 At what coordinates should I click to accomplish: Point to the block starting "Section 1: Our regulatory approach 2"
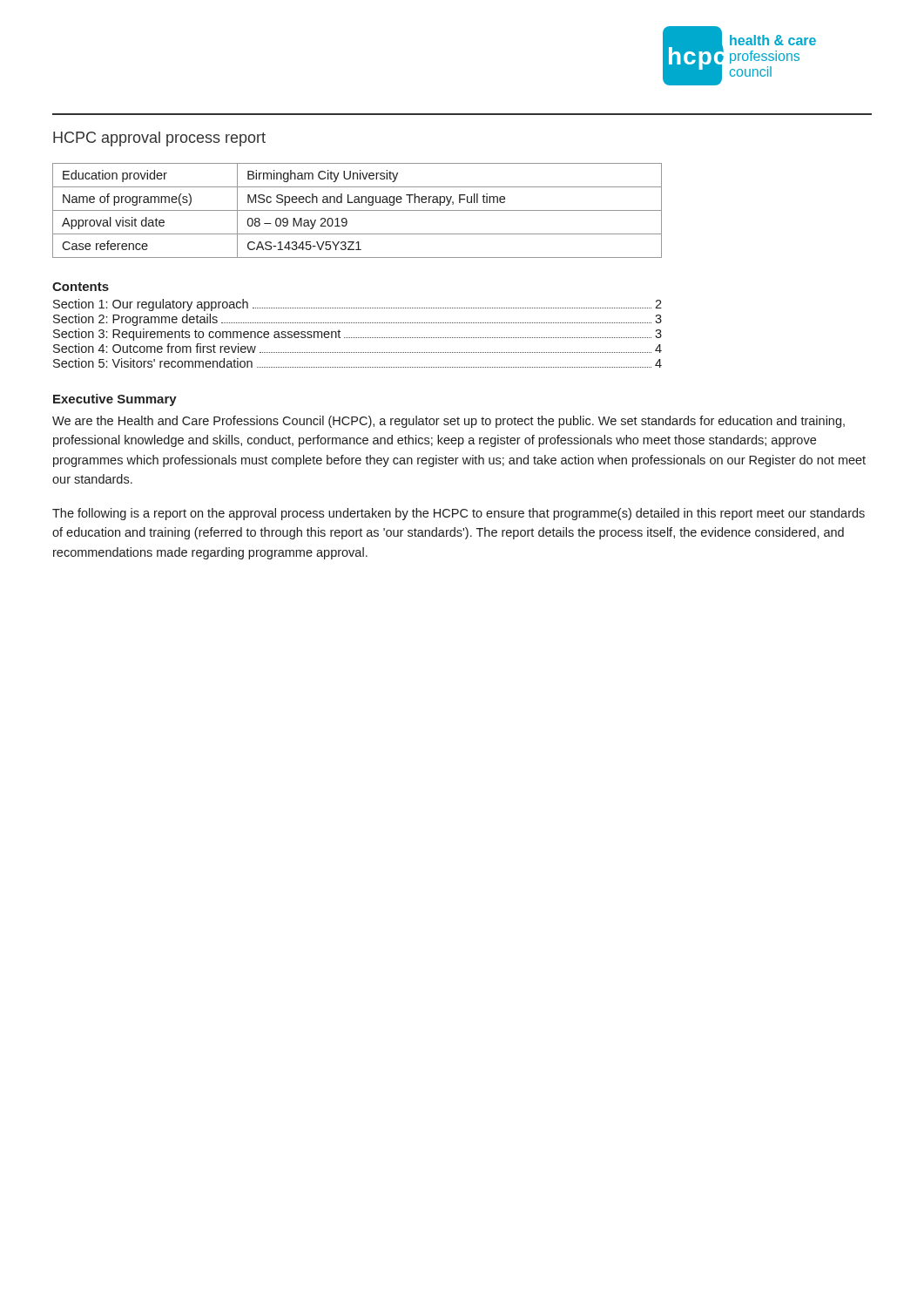[x=357, y=304]
